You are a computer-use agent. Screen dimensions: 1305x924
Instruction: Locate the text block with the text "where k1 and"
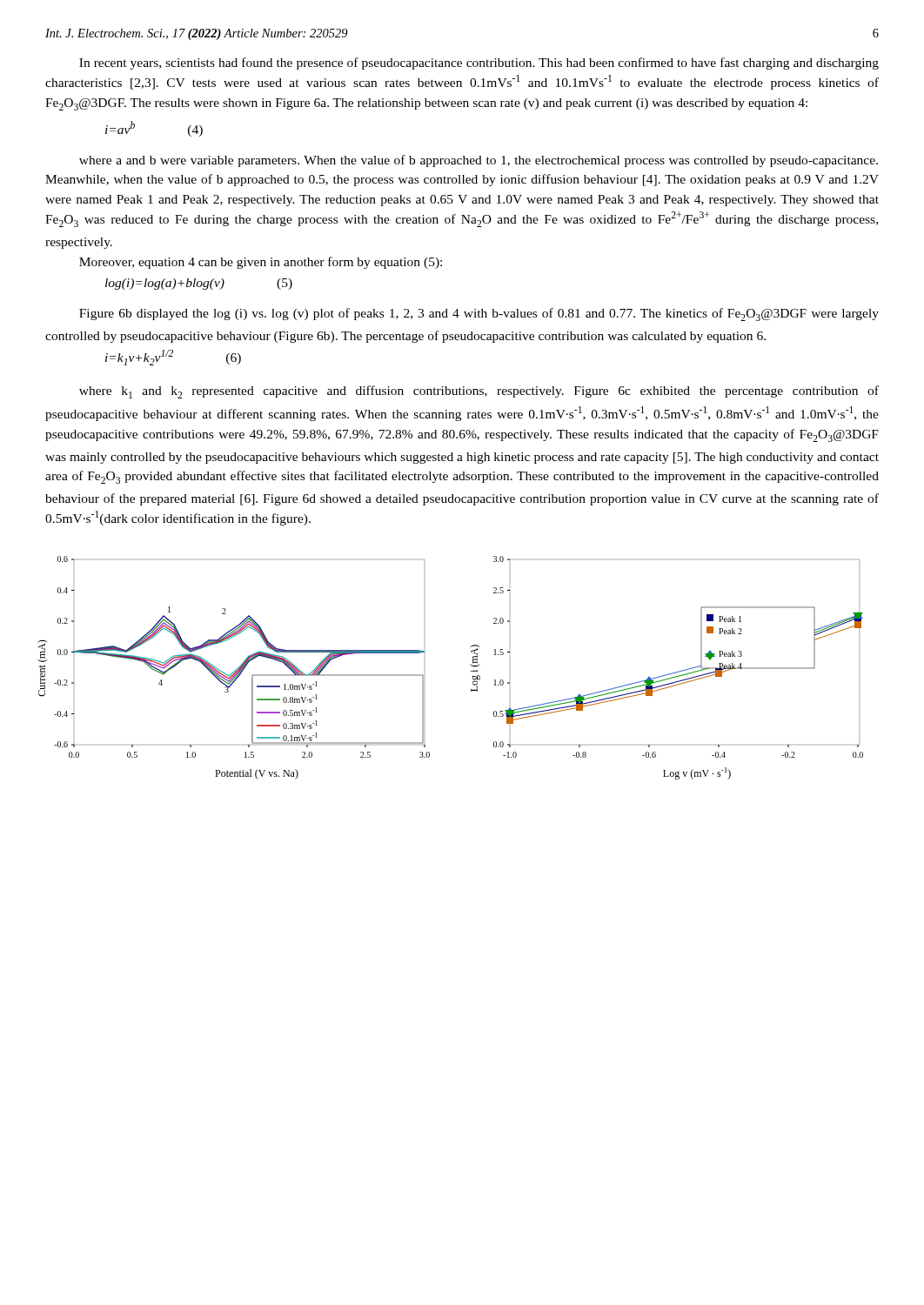coord(462,454)
